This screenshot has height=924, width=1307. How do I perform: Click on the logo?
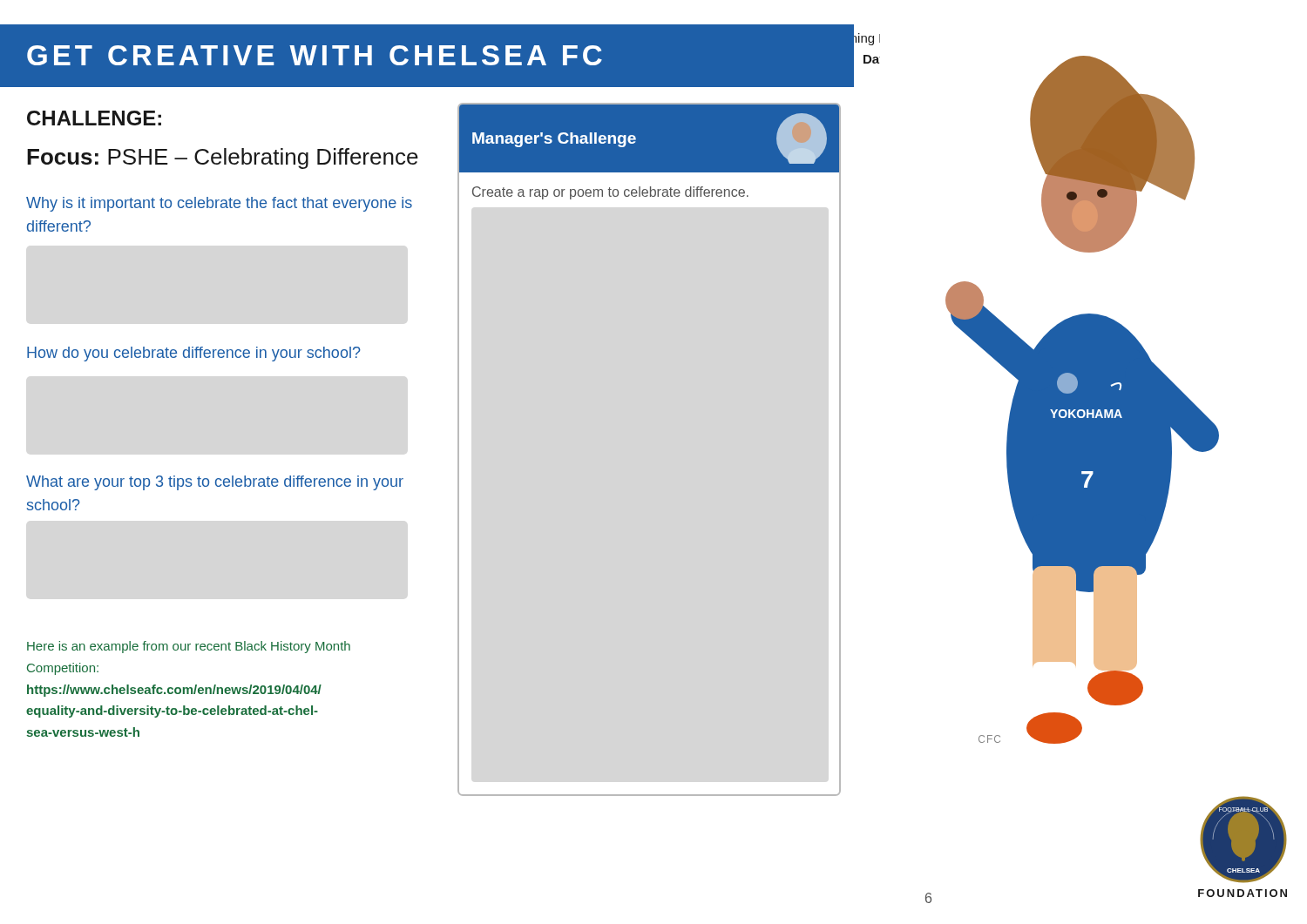(1244, 848)
